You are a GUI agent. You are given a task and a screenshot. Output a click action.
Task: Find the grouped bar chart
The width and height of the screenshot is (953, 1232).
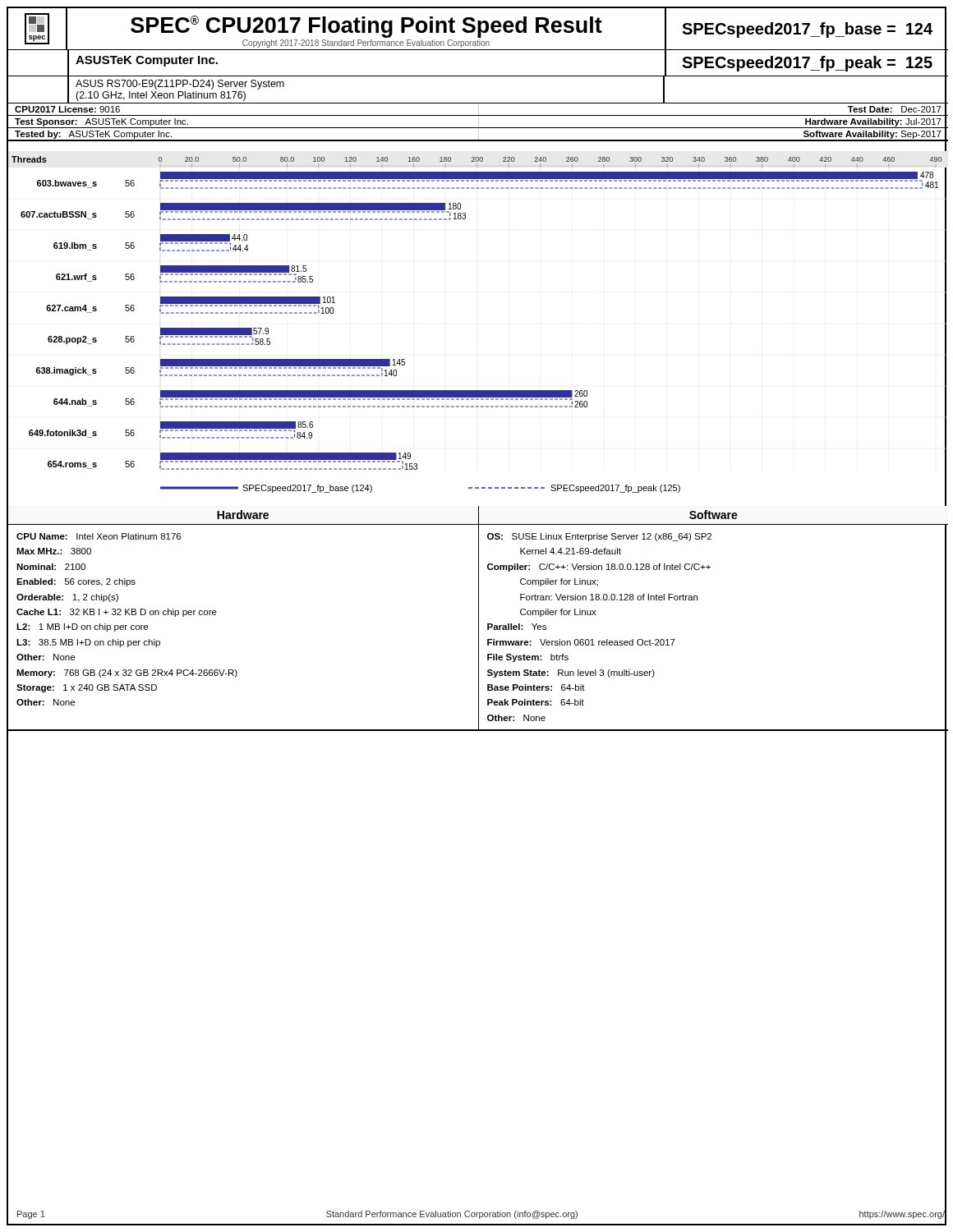click(x=478, y=330)
